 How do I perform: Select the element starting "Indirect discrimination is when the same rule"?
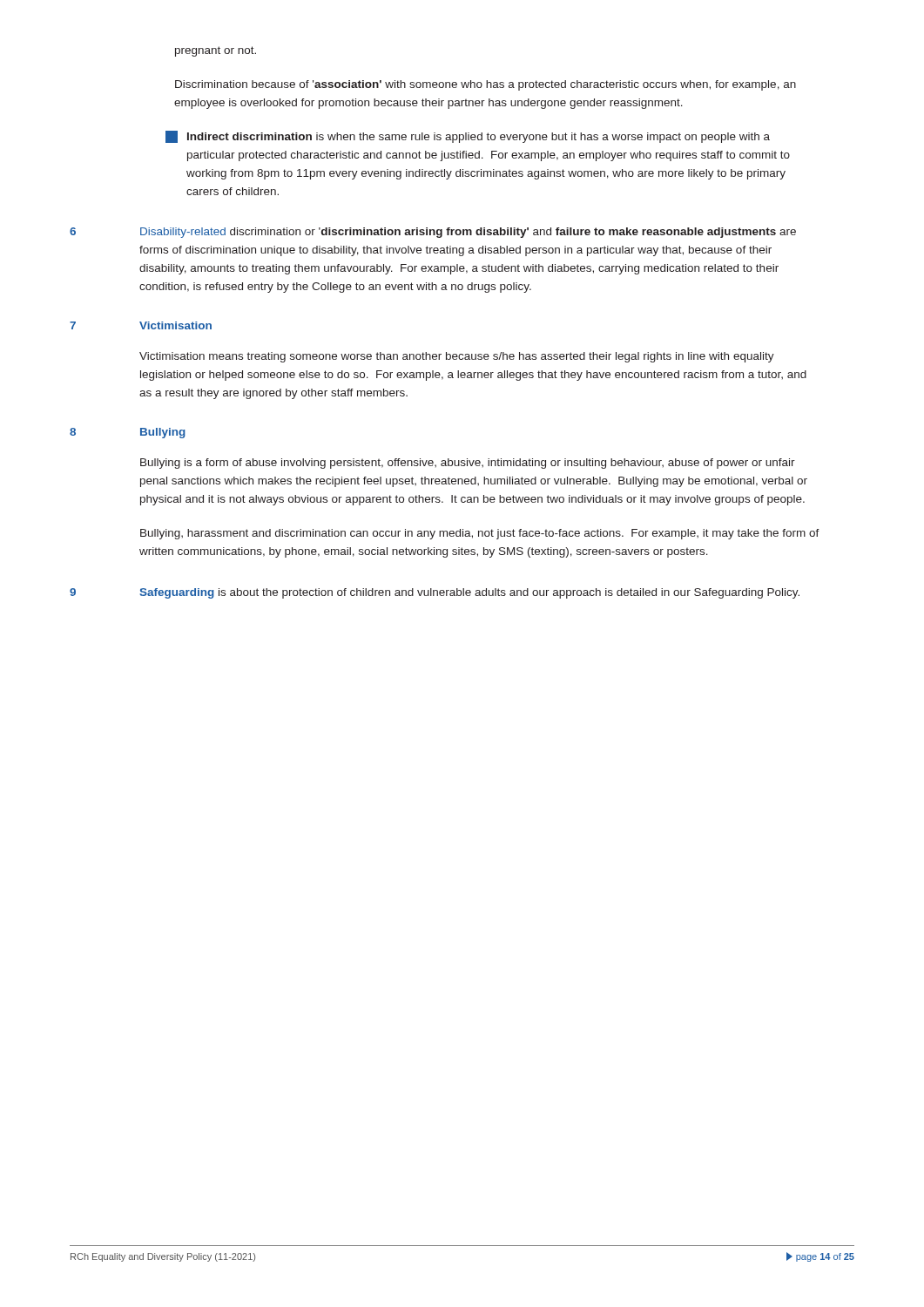click(x=492, y=164)
